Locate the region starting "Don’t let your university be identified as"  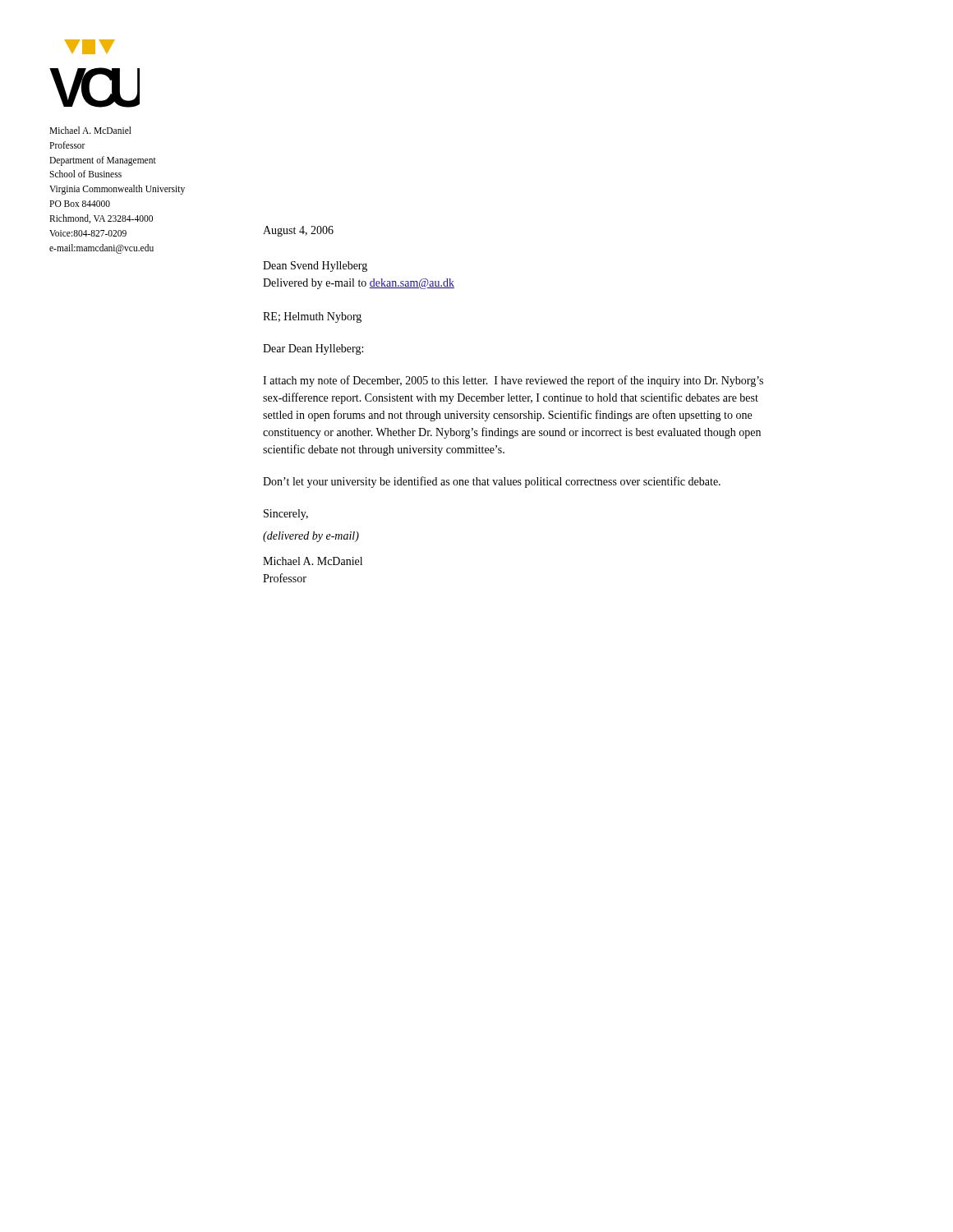click(x=492, y=482)
